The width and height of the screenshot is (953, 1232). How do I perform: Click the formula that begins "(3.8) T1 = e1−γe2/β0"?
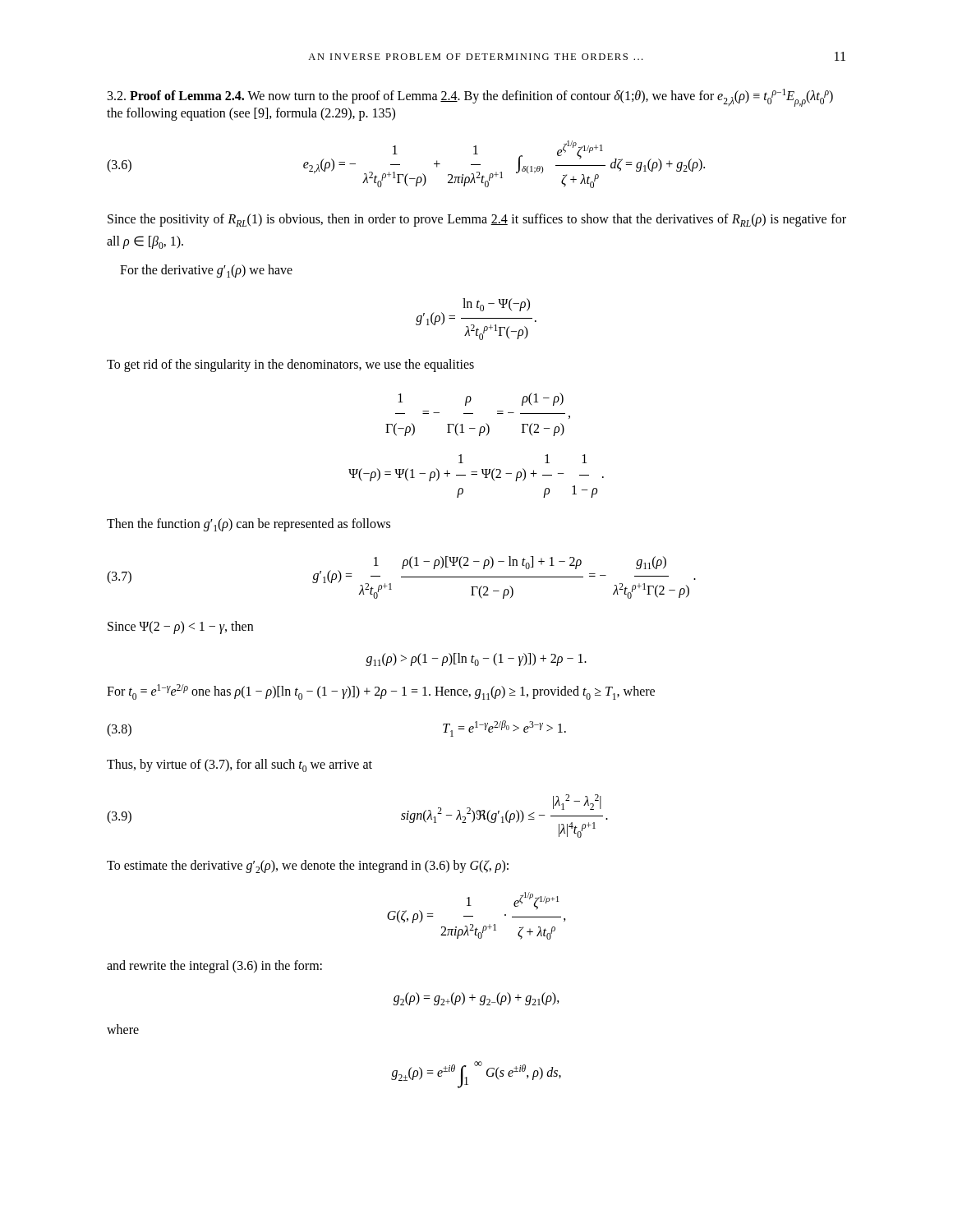[x=476, y=729]
